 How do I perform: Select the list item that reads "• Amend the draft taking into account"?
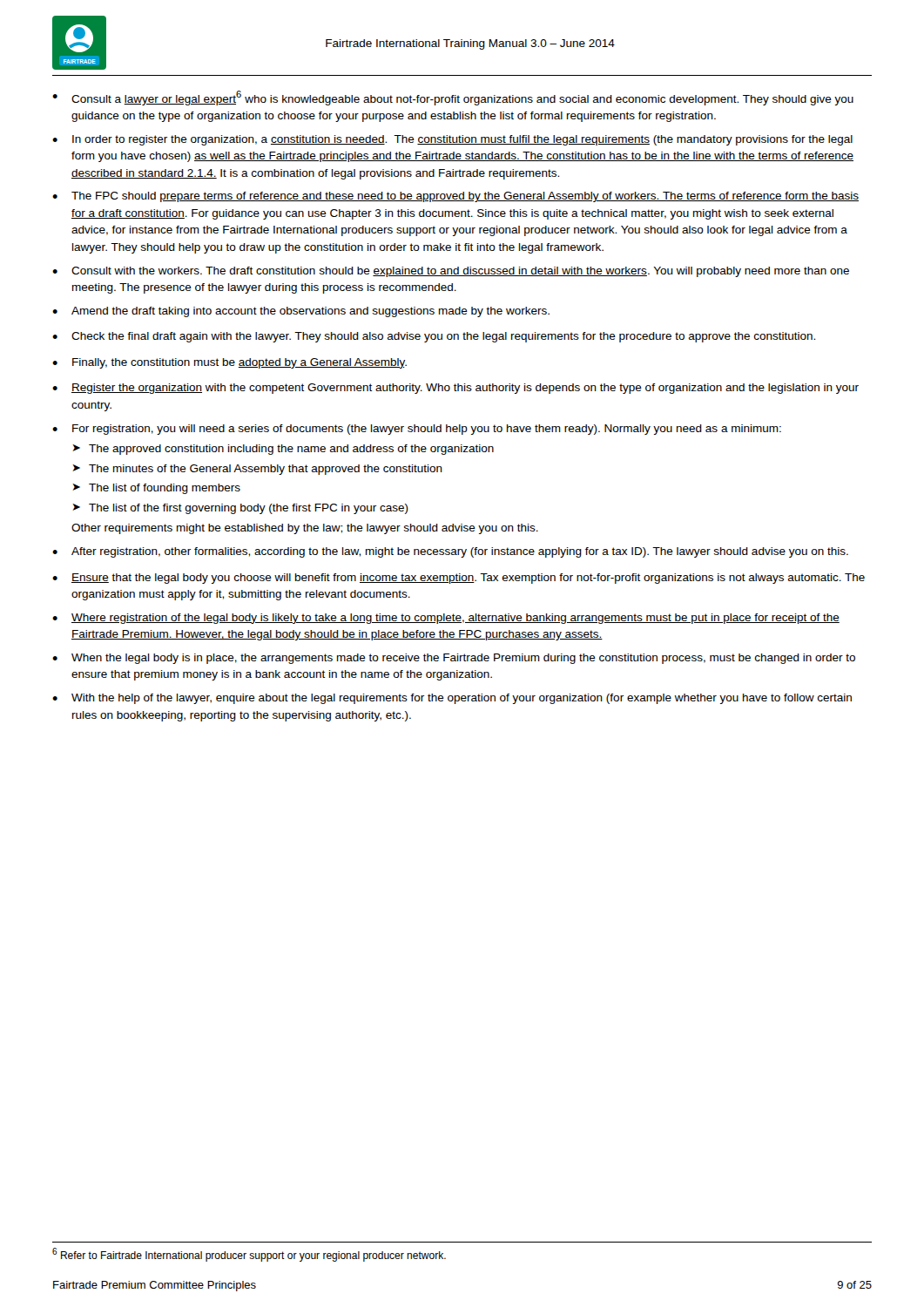pos(462,312)
